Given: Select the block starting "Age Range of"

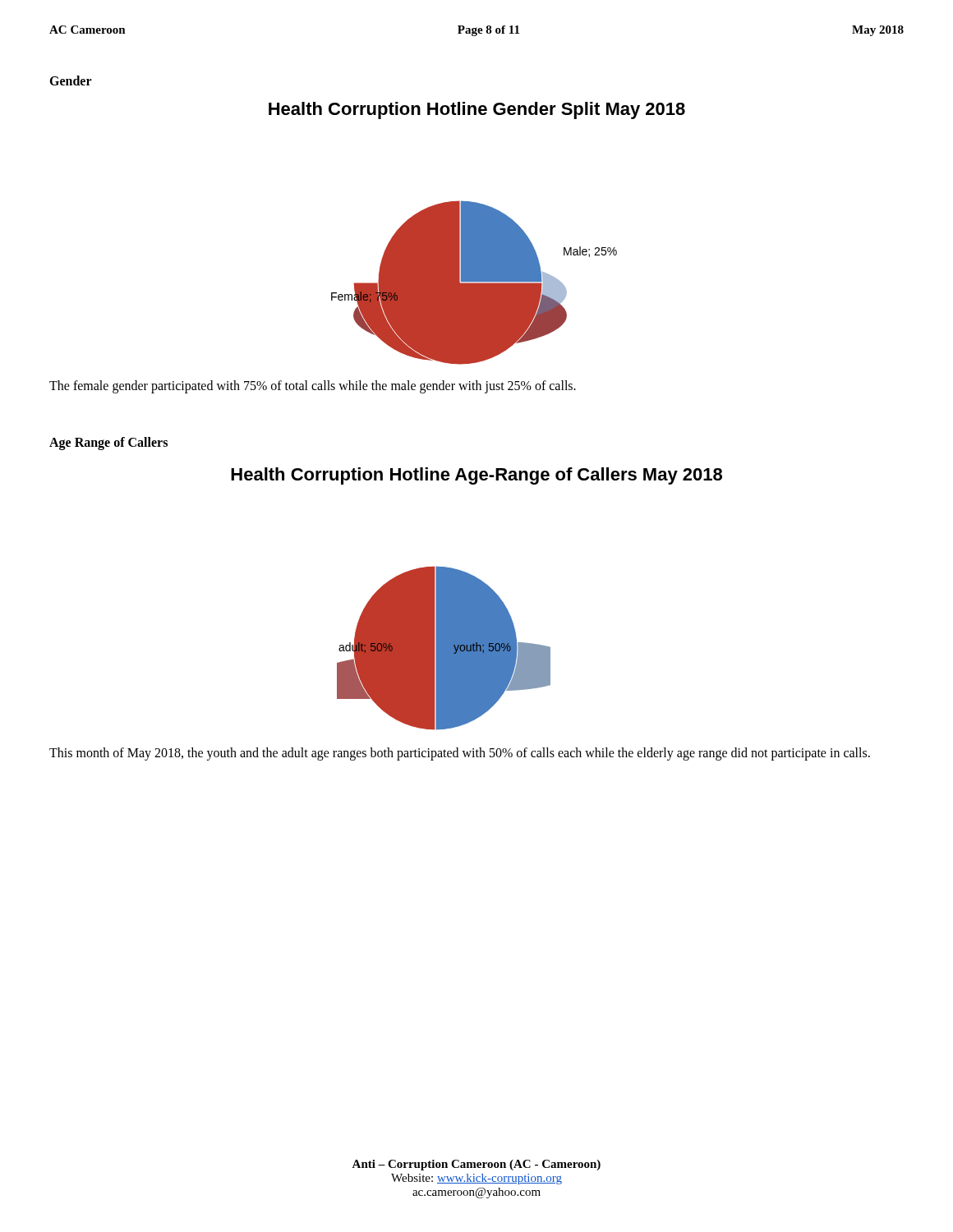Looking at the screenshot, I should (x=109, y=442).
